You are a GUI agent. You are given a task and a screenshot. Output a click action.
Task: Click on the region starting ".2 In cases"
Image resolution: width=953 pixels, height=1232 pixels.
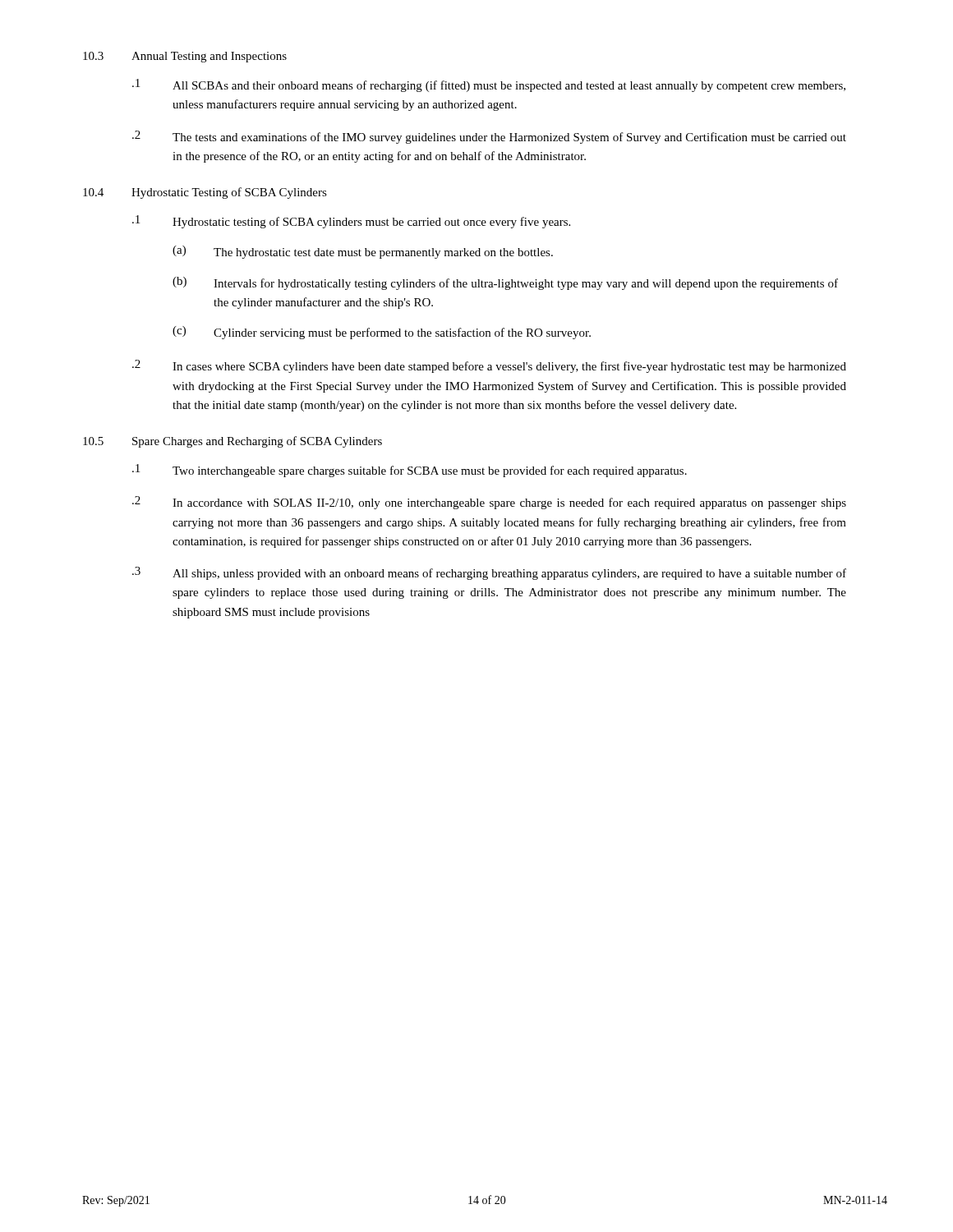click(489, 386)
